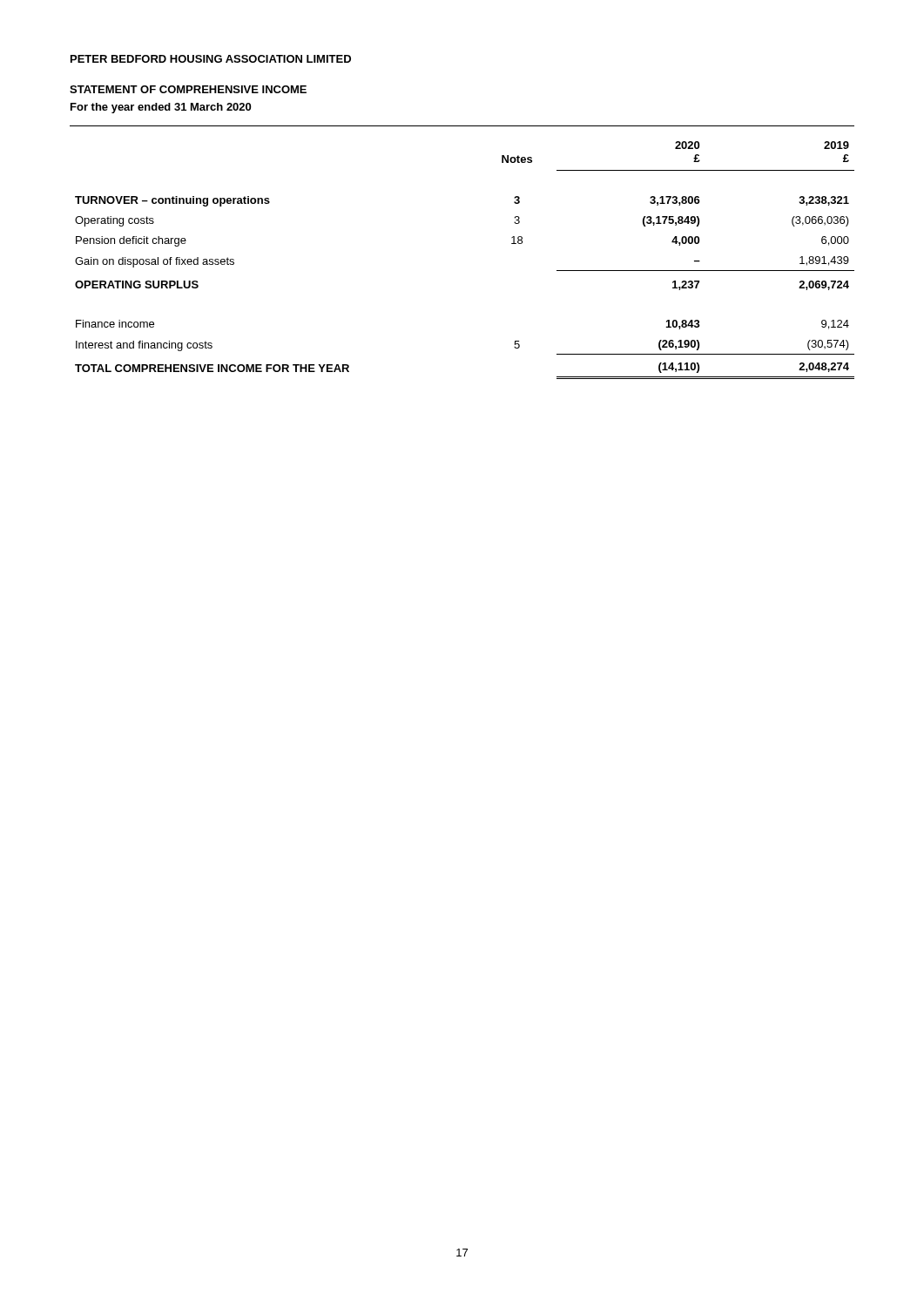The height and width of the screenshot is (1307, 924).
Task: Locate the section header that reads "STATEMENT OF COMPREHENSIVE"
Action: point(188,98)
